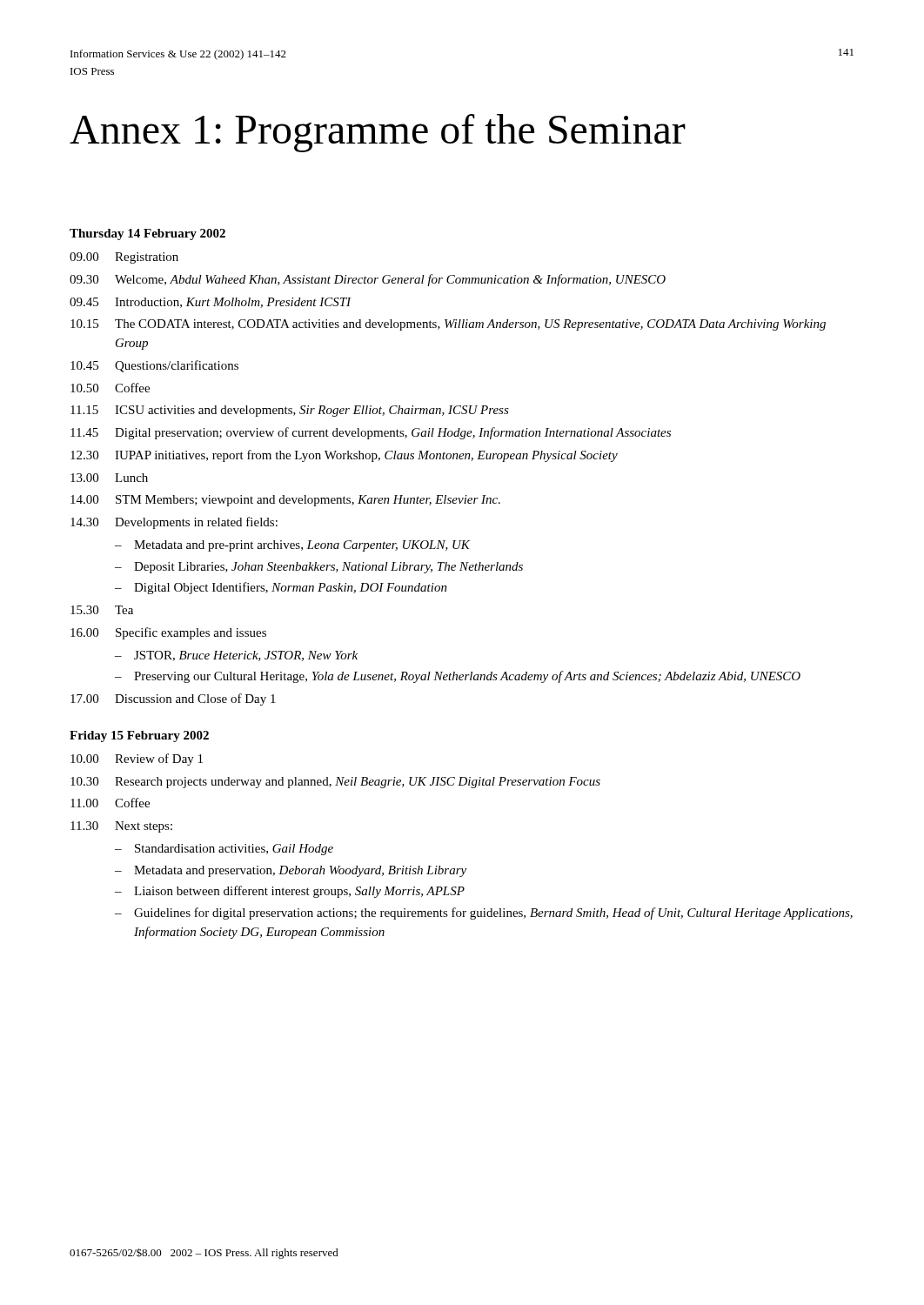Find the list item that reads "11.00 Coffee"
The height and width of the screenshot is (1305, 924).
coord(87,802)
